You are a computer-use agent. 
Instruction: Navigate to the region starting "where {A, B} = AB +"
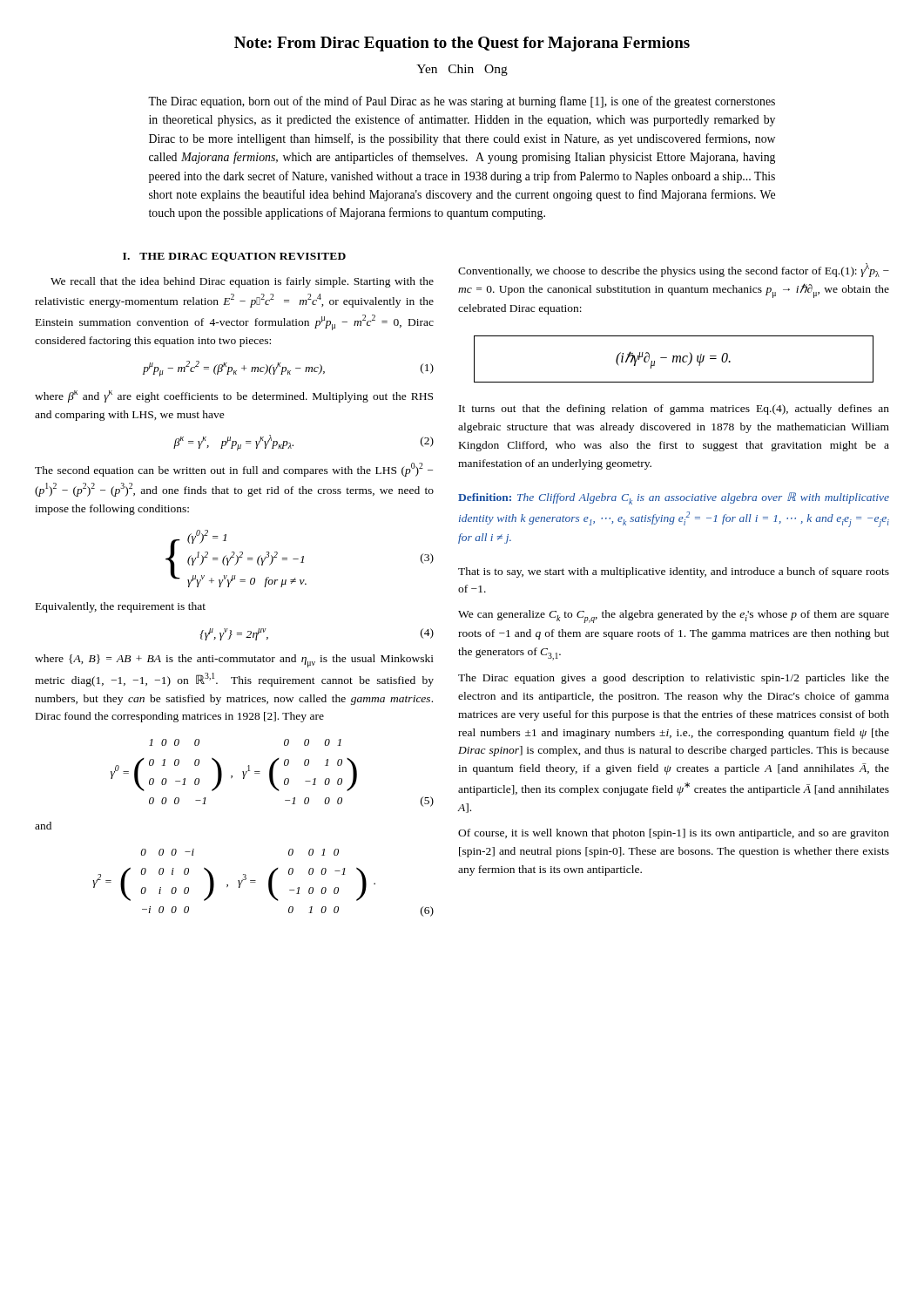click(x=234, y=687)
